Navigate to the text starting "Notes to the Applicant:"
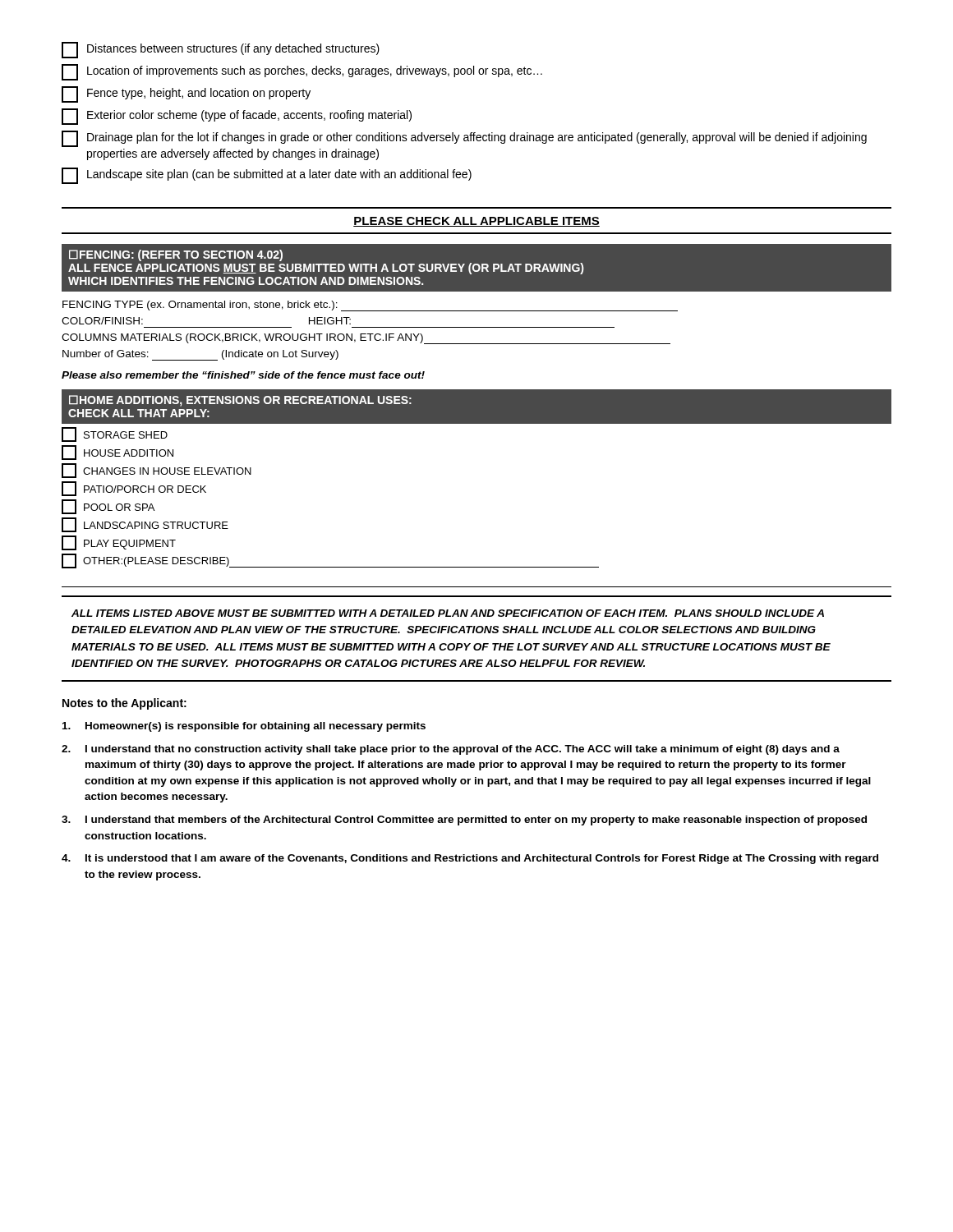This screenshot has height=1232, width=953. point(124,703)
